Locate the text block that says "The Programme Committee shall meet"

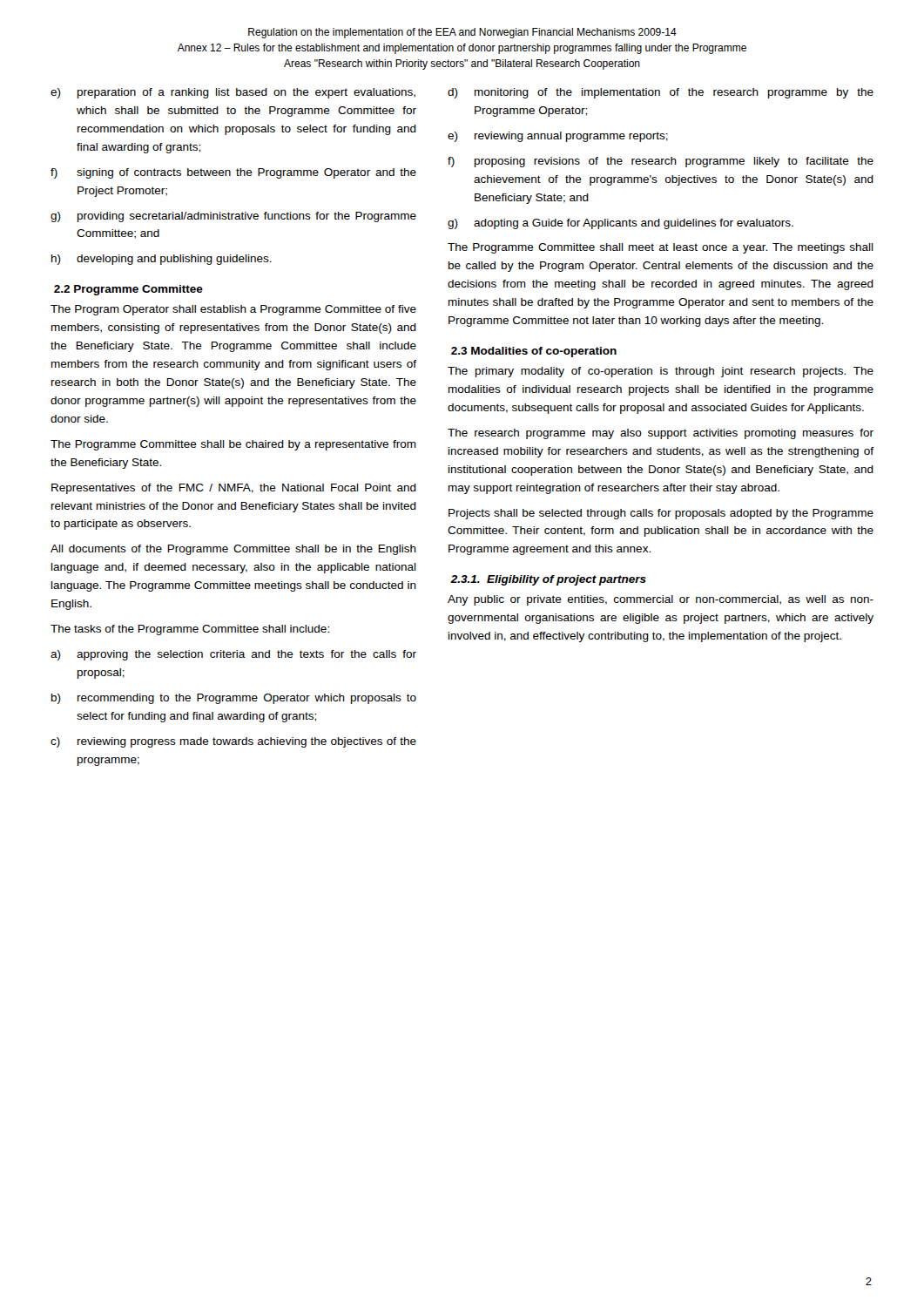point(661,284)
